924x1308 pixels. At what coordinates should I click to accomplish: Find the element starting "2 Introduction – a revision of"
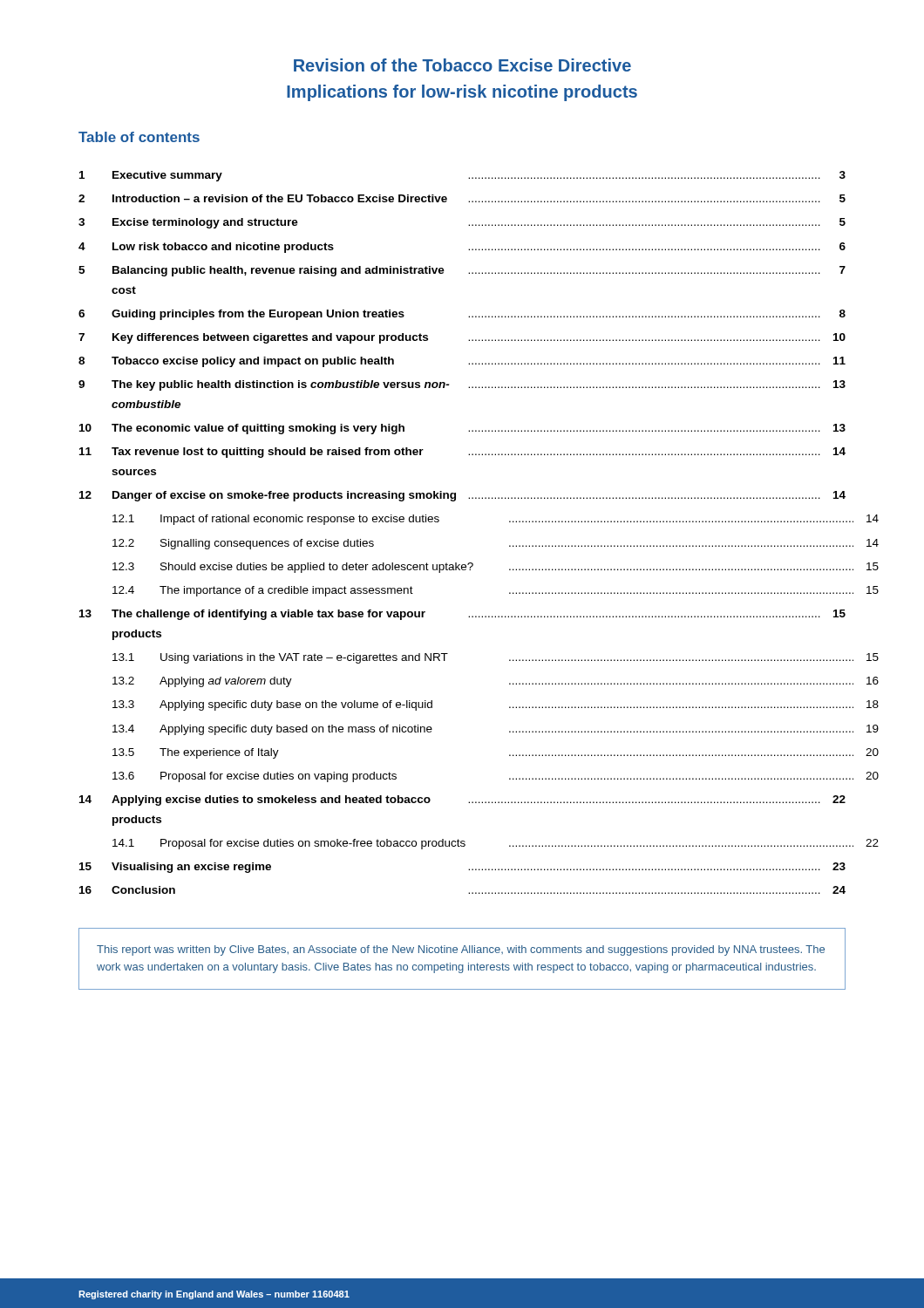coord(462,198)
